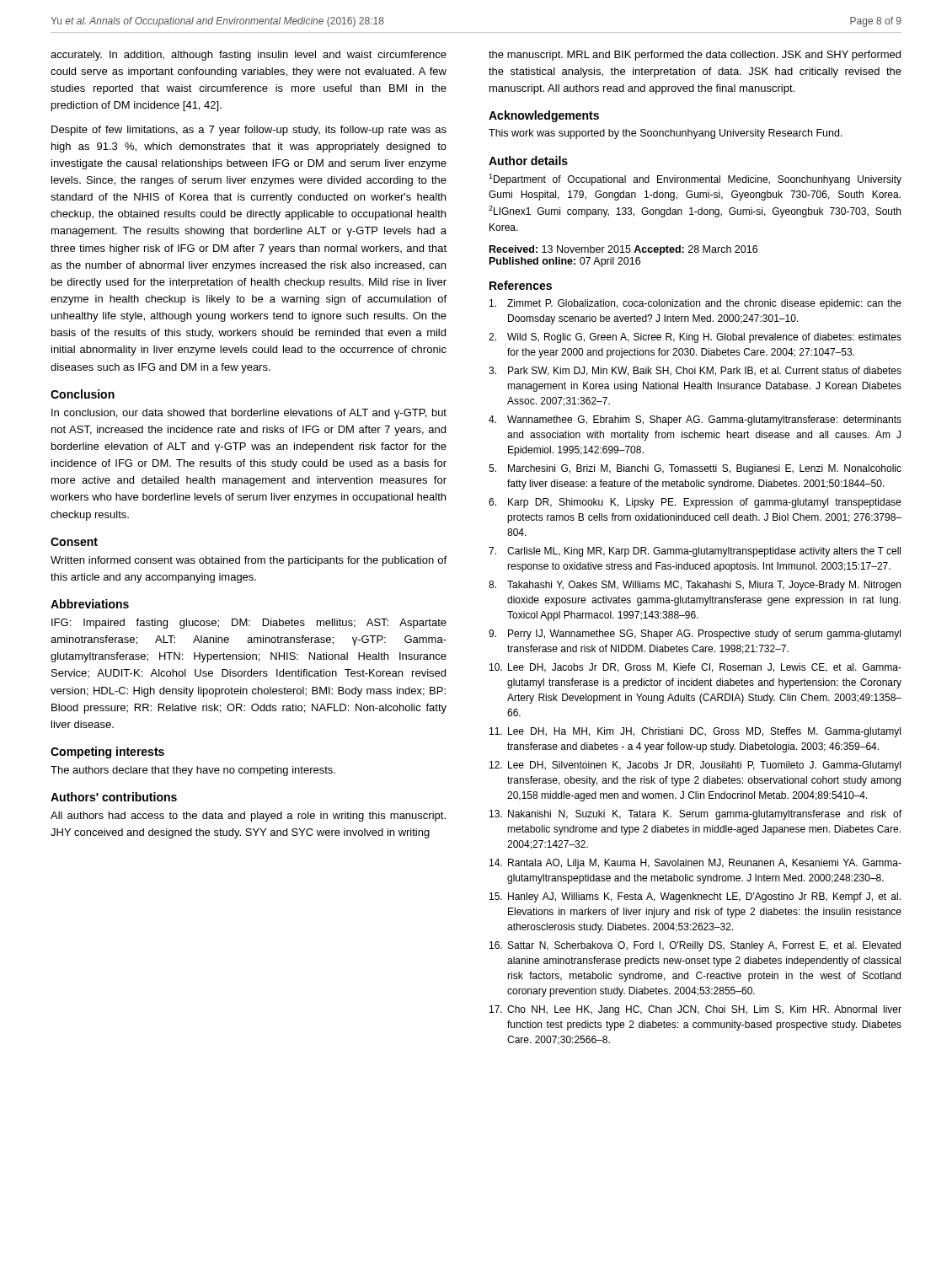Screen dimensions: 1264x952
Task: Where does it say "Authors' contributions"?
Action: pyautogui.click(x=114, y=797)
